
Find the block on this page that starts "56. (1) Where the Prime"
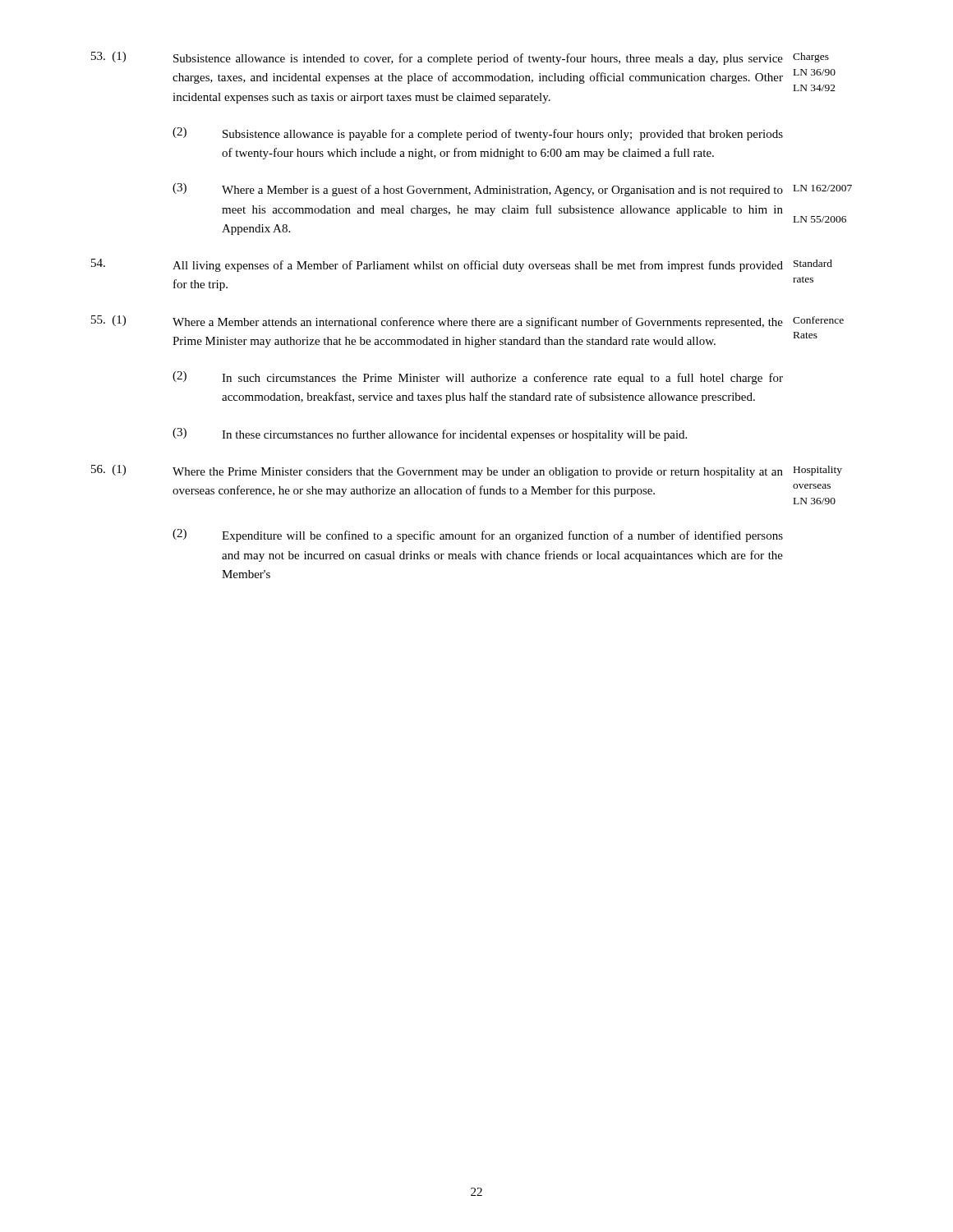pos(489,485)
